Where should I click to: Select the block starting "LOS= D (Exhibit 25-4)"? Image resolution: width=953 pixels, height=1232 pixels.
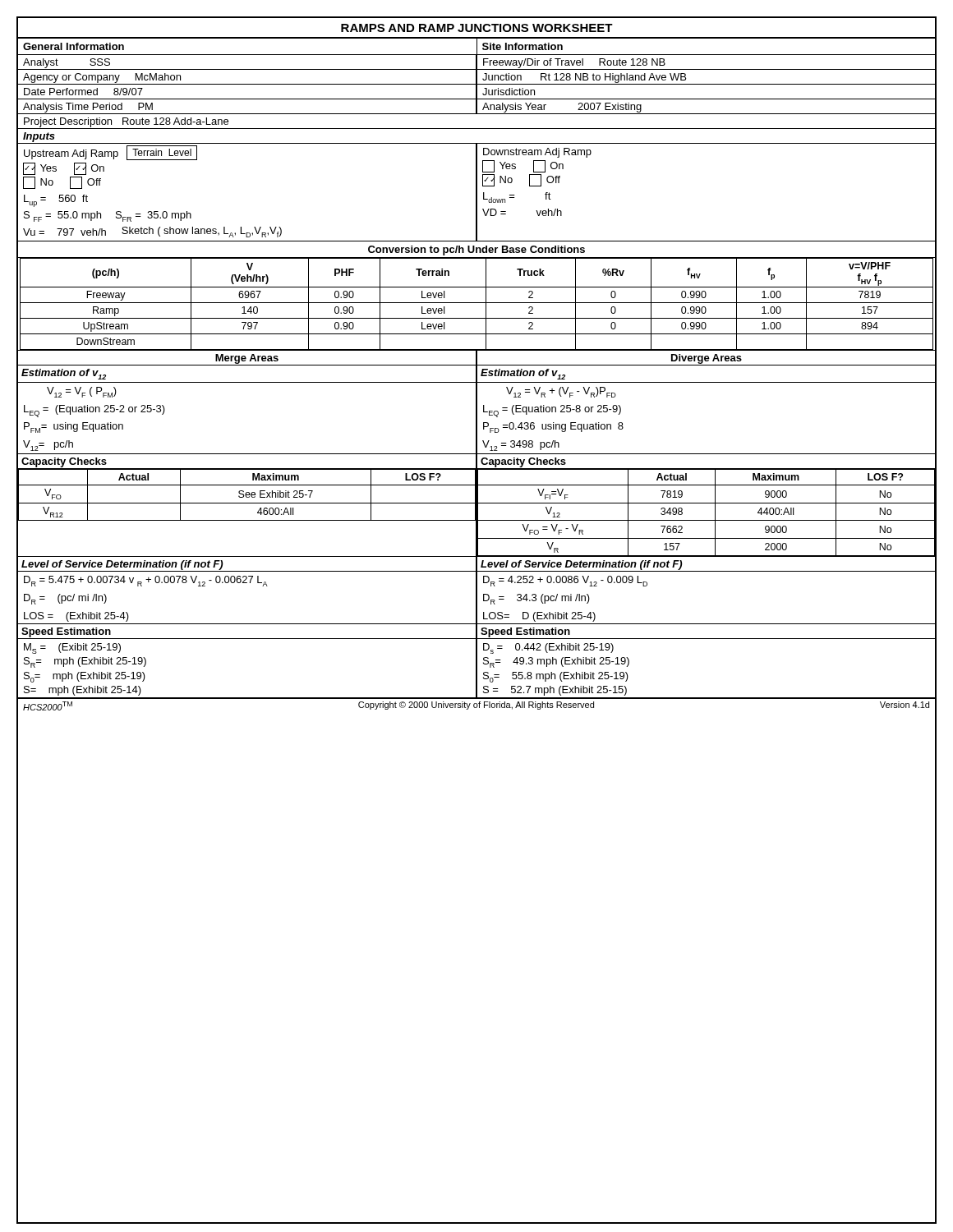[539, 615]
